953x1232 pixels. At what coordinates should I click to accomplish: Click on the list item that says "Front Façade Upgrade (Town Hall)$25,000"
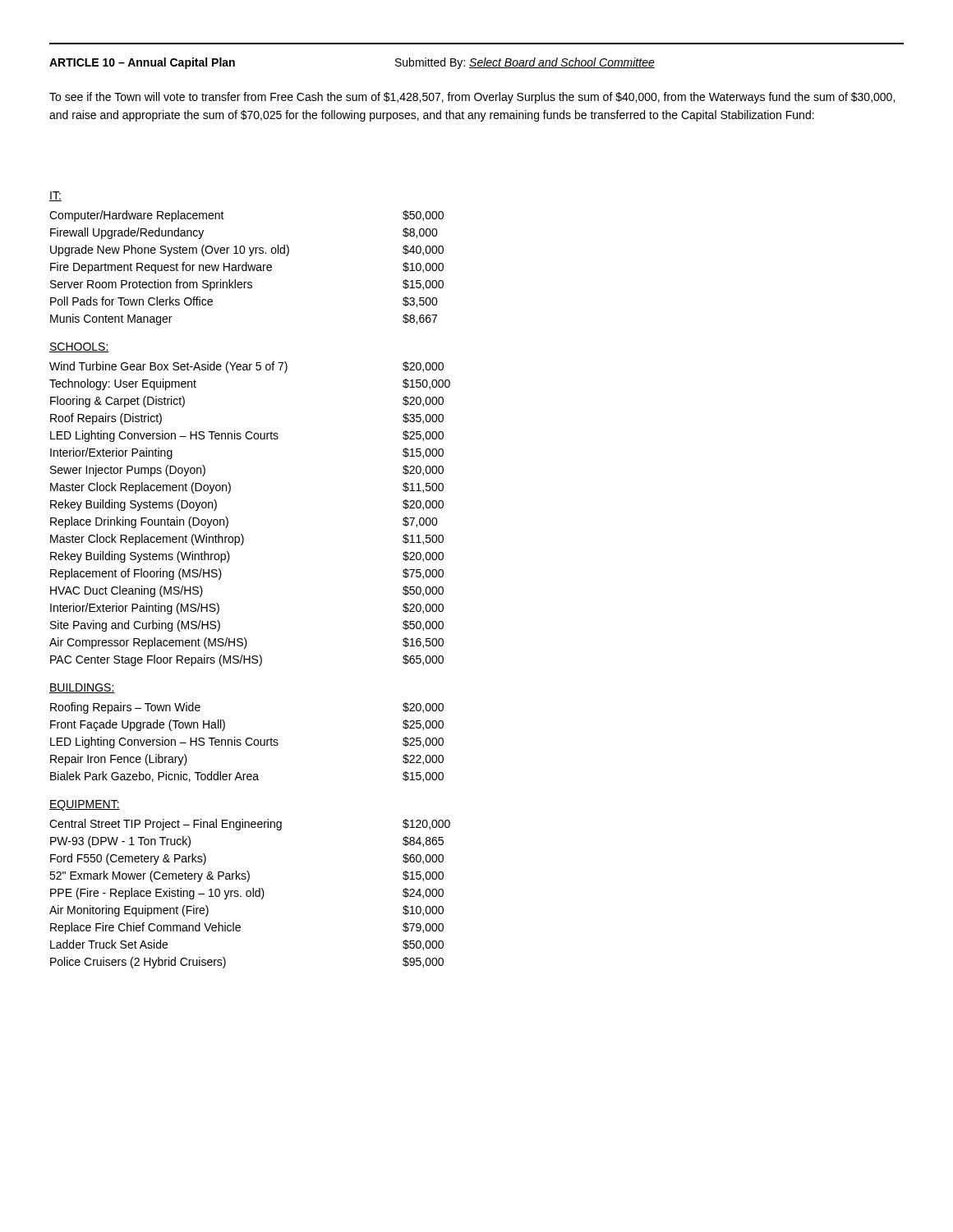[x=135, y=725]
